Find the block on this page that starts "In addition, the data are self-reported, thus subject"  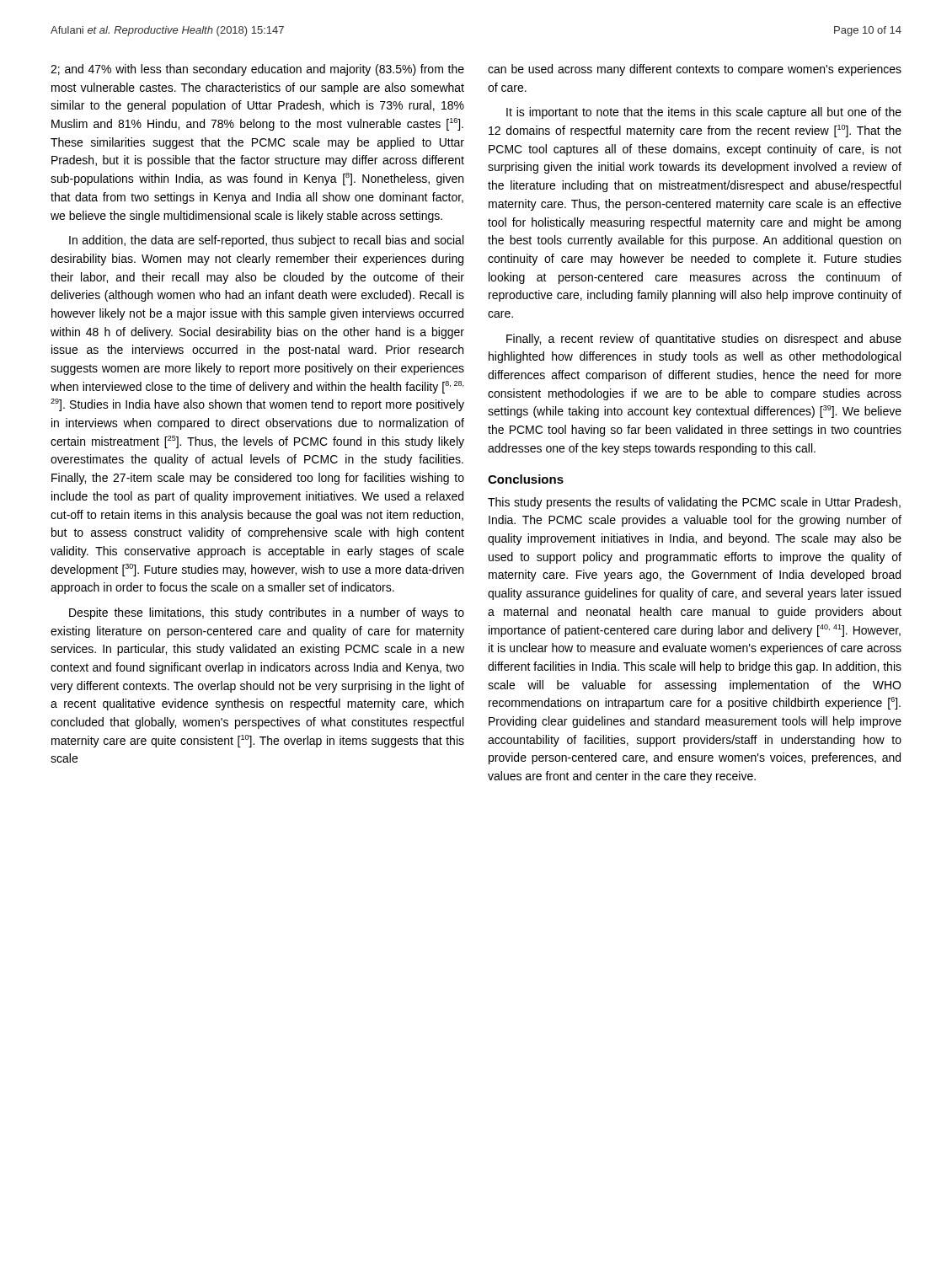(257, 415)
